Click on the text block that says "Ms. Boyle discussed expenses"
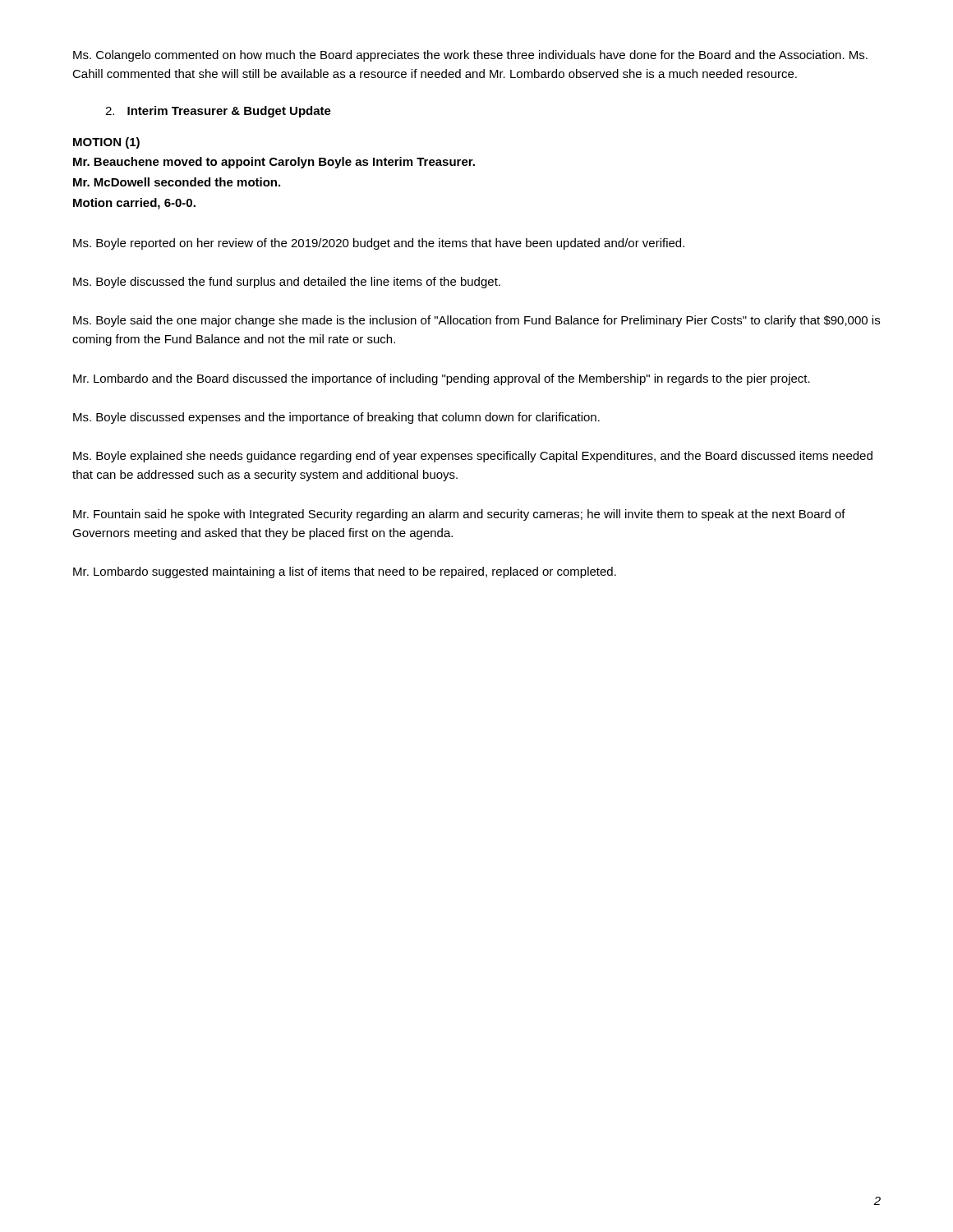953x1232 pixels. point(336,417)
